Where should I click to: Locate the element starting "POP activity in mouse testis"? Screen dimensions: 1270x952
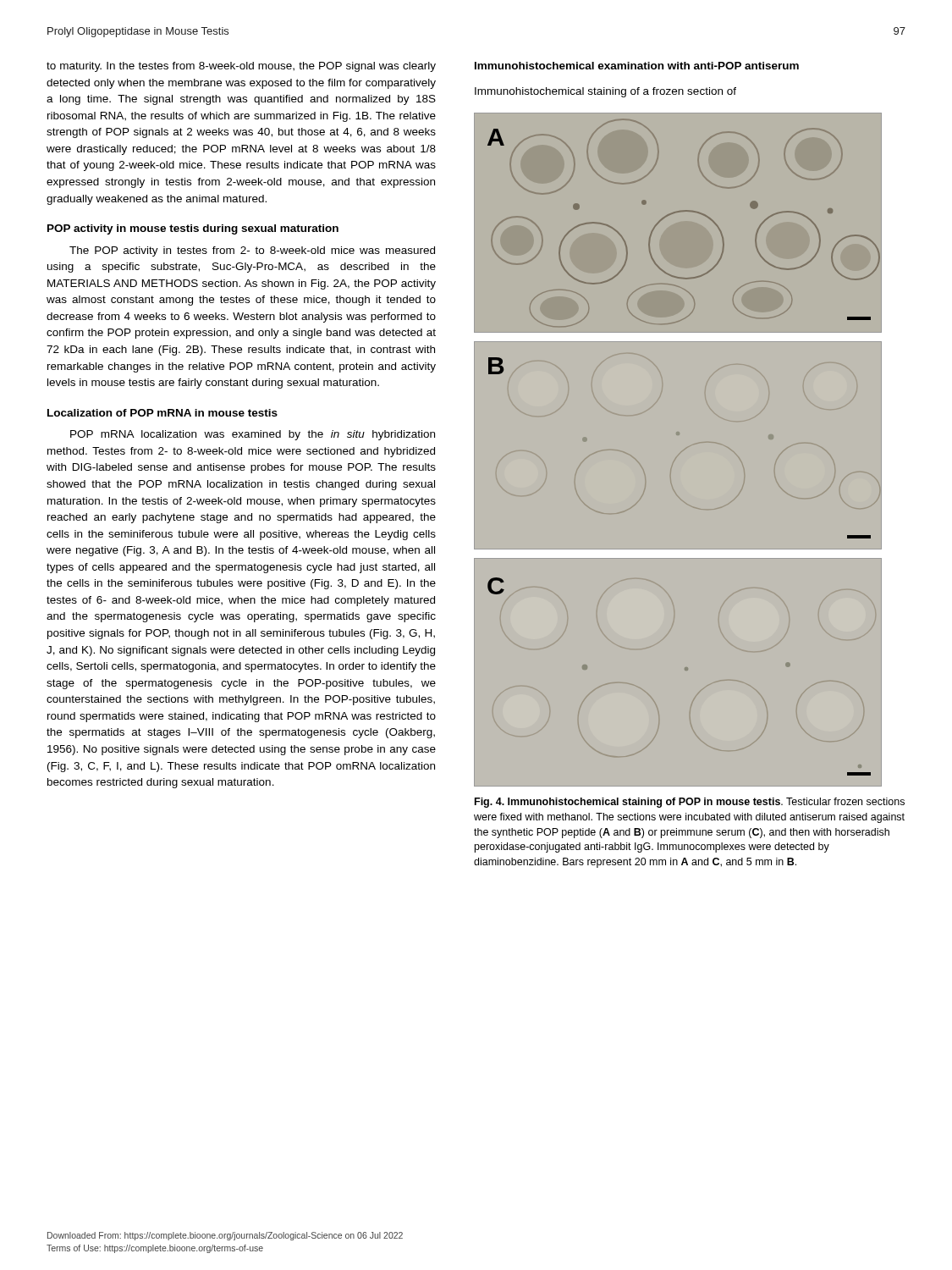point(193,228)
